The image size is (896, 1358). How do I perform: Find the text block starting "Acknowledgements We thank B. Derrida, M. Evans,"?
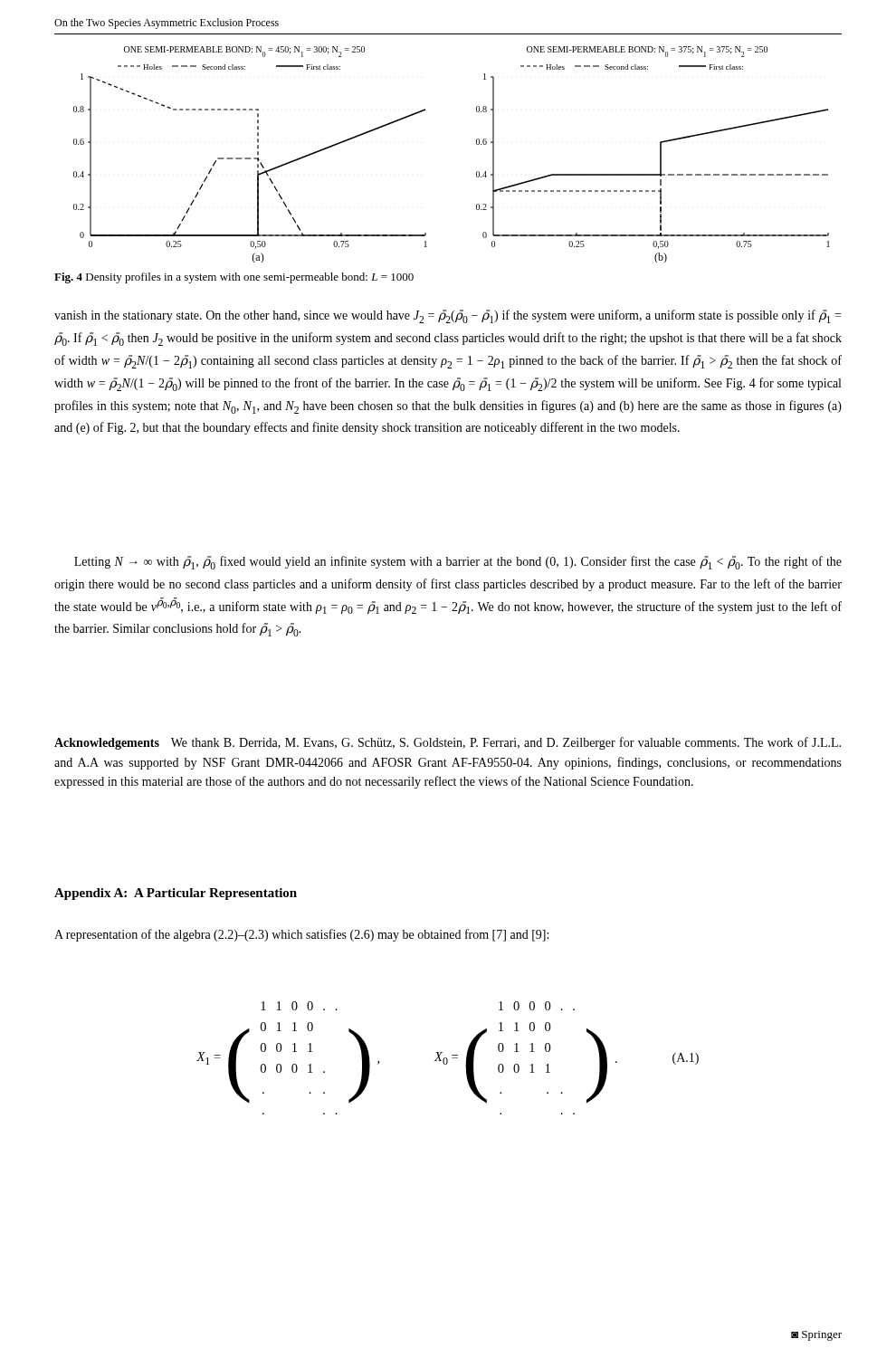448,762
